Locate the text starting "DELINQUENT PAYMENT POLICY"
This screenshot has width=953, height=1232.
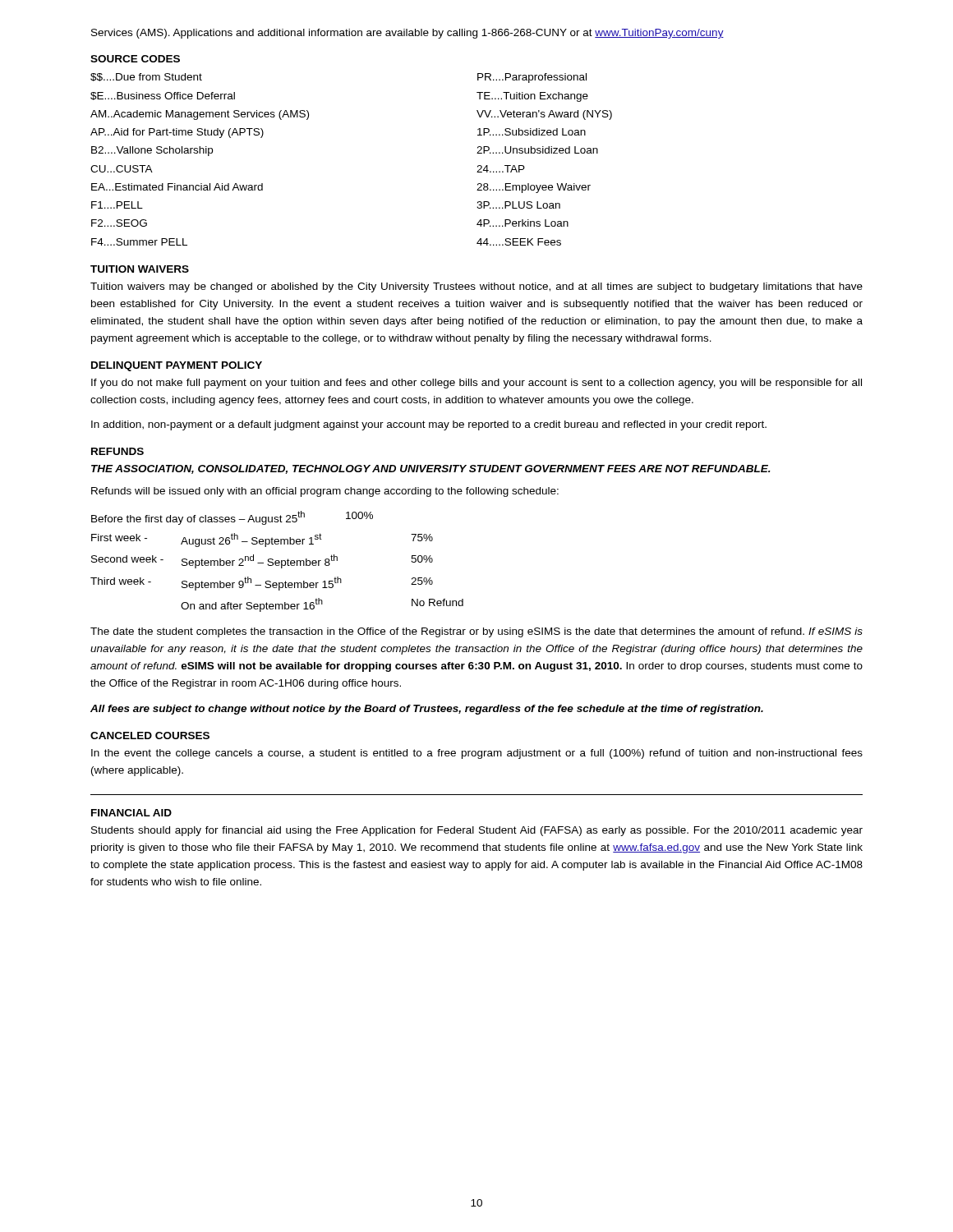pos(176,365)
